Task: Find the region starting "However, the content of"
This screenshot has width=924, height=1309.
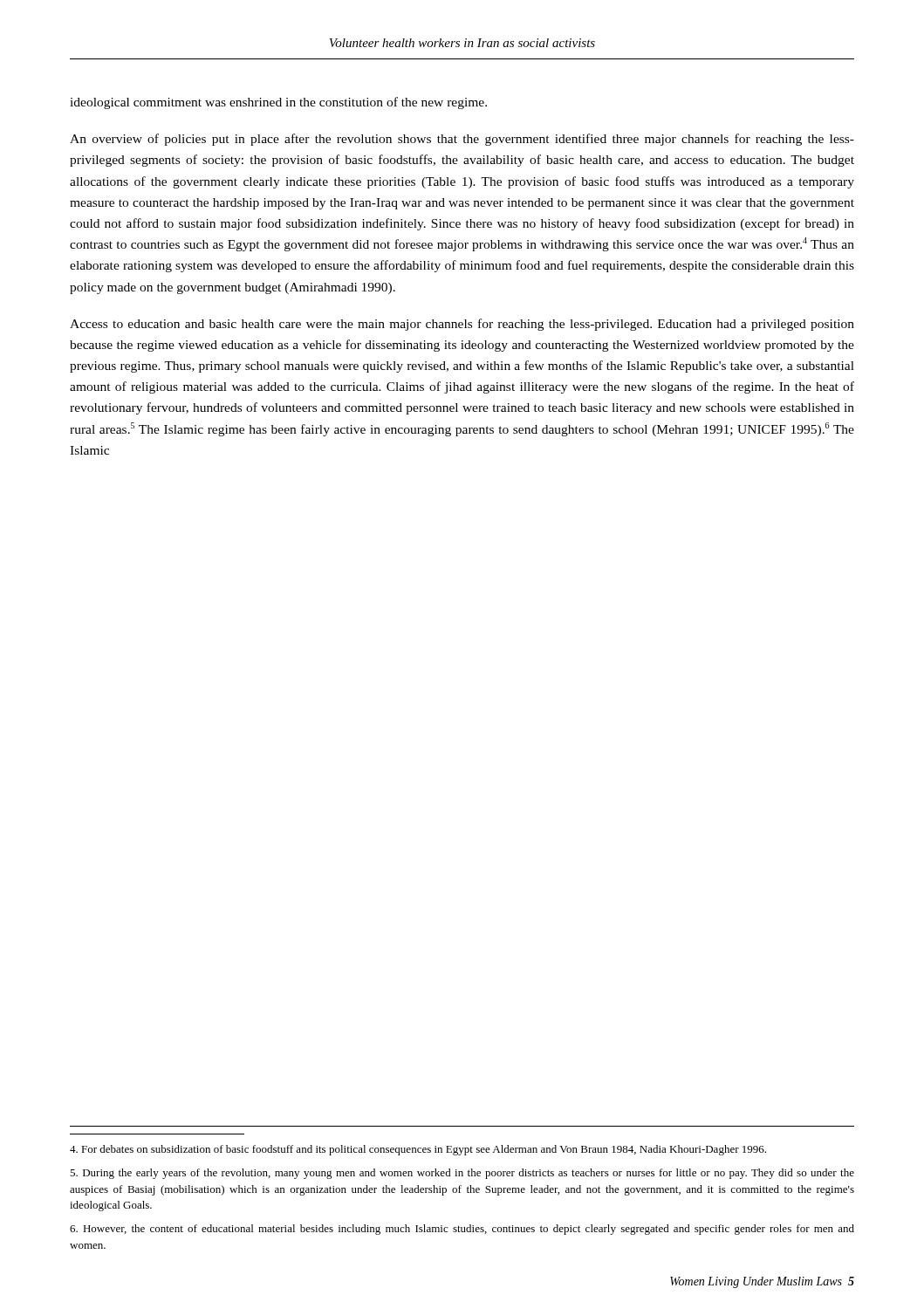Action: coord(462,1237)
